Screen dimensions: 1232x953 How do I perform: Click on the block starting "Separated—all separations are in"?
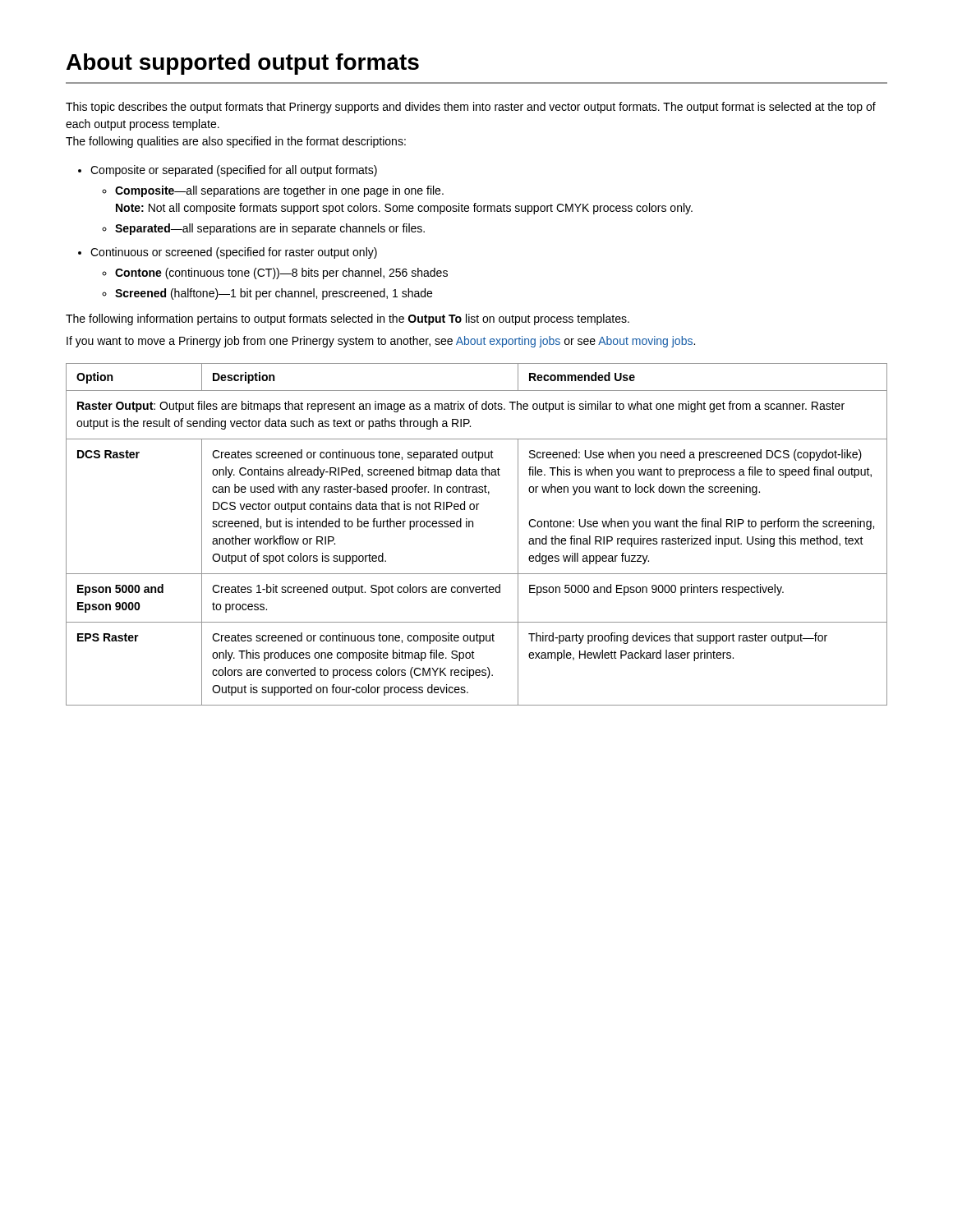click(270, 228)
